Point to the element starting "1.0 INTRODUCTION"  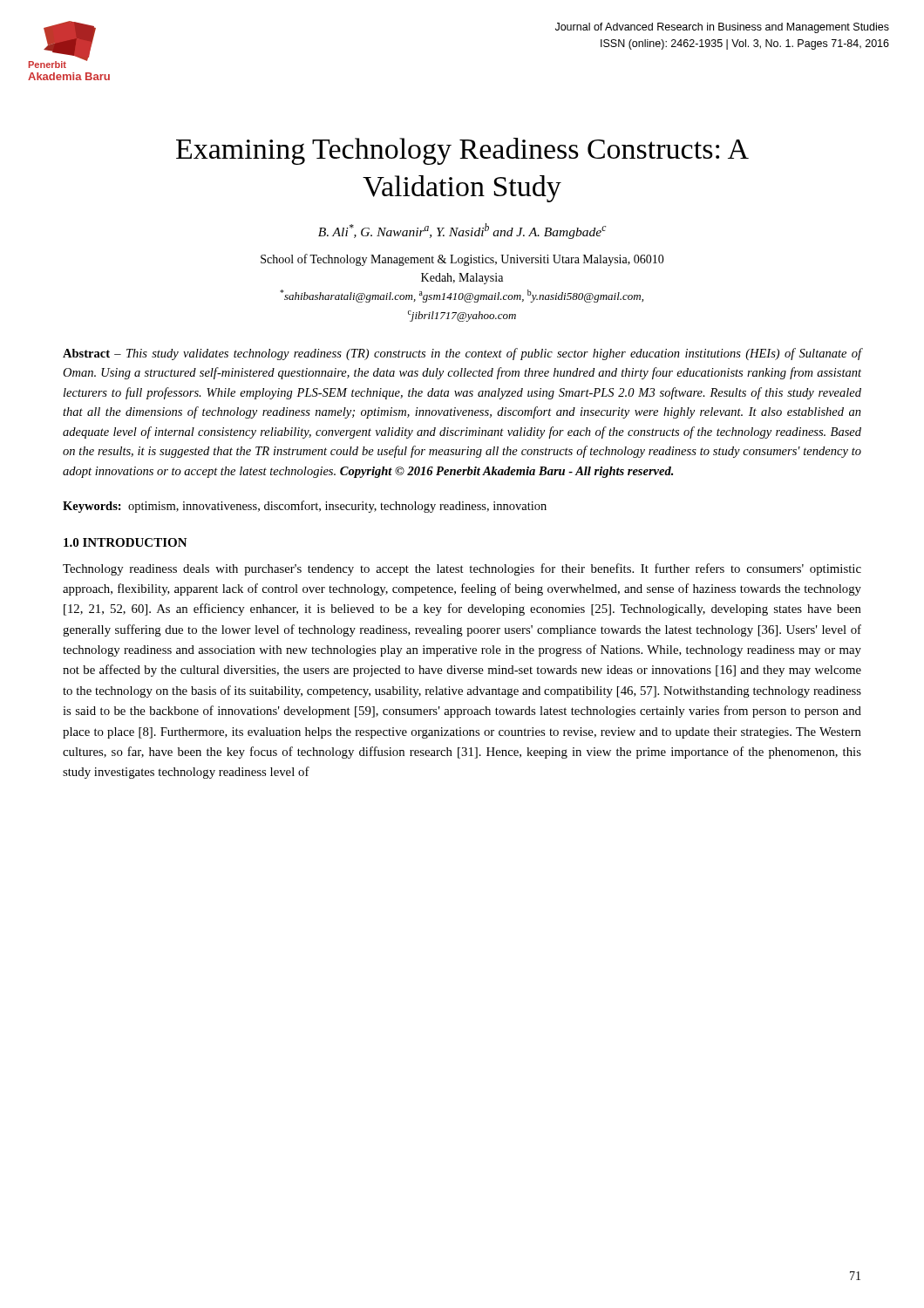pyautogui.click(x=125, y=542)
